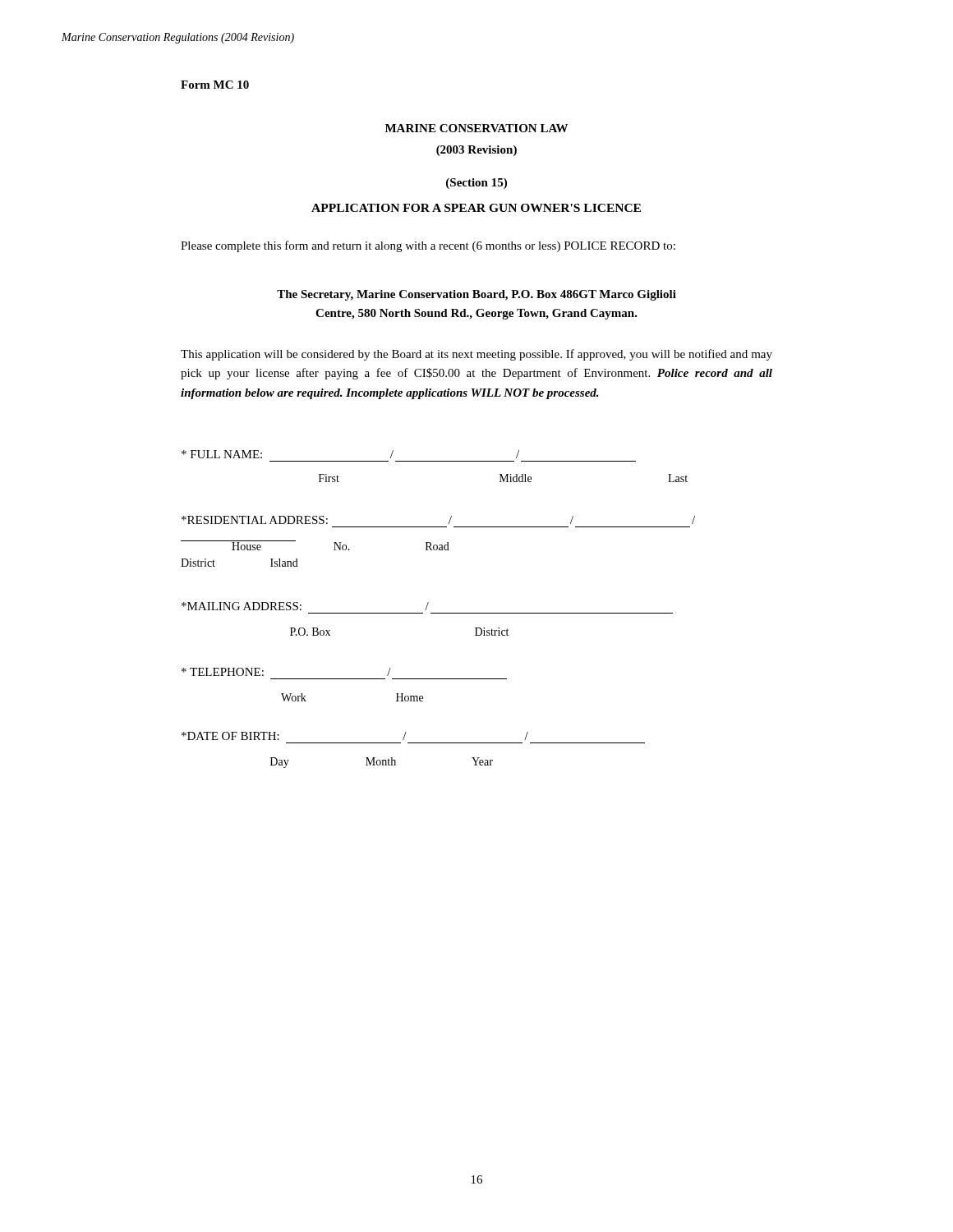Click where it says "District Island"
Screen dimensions: 1232x953
tap(206, 562)
